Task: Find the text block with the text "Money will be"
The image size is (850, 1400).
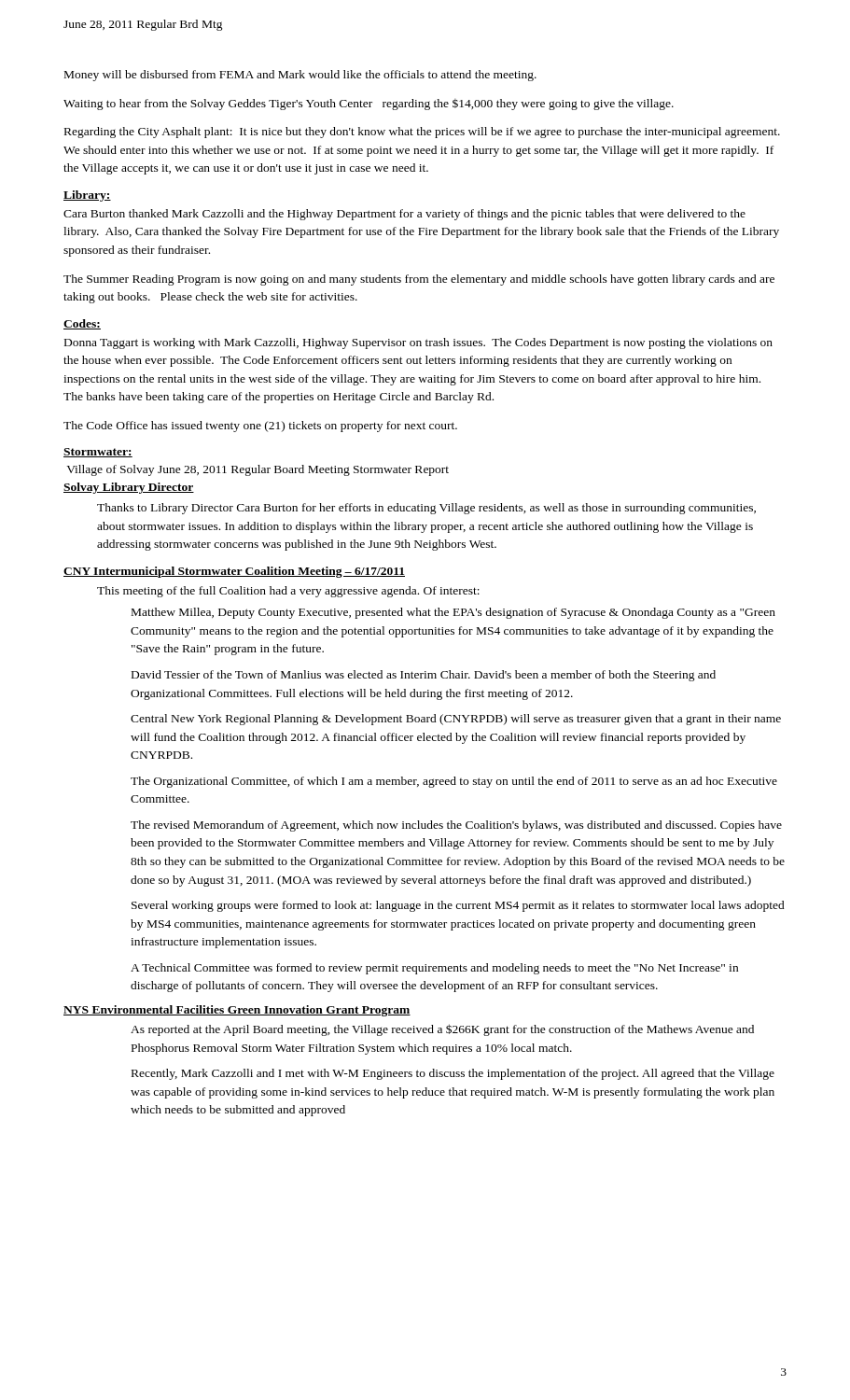Action: pyautogui.click(x=300, y=74)
